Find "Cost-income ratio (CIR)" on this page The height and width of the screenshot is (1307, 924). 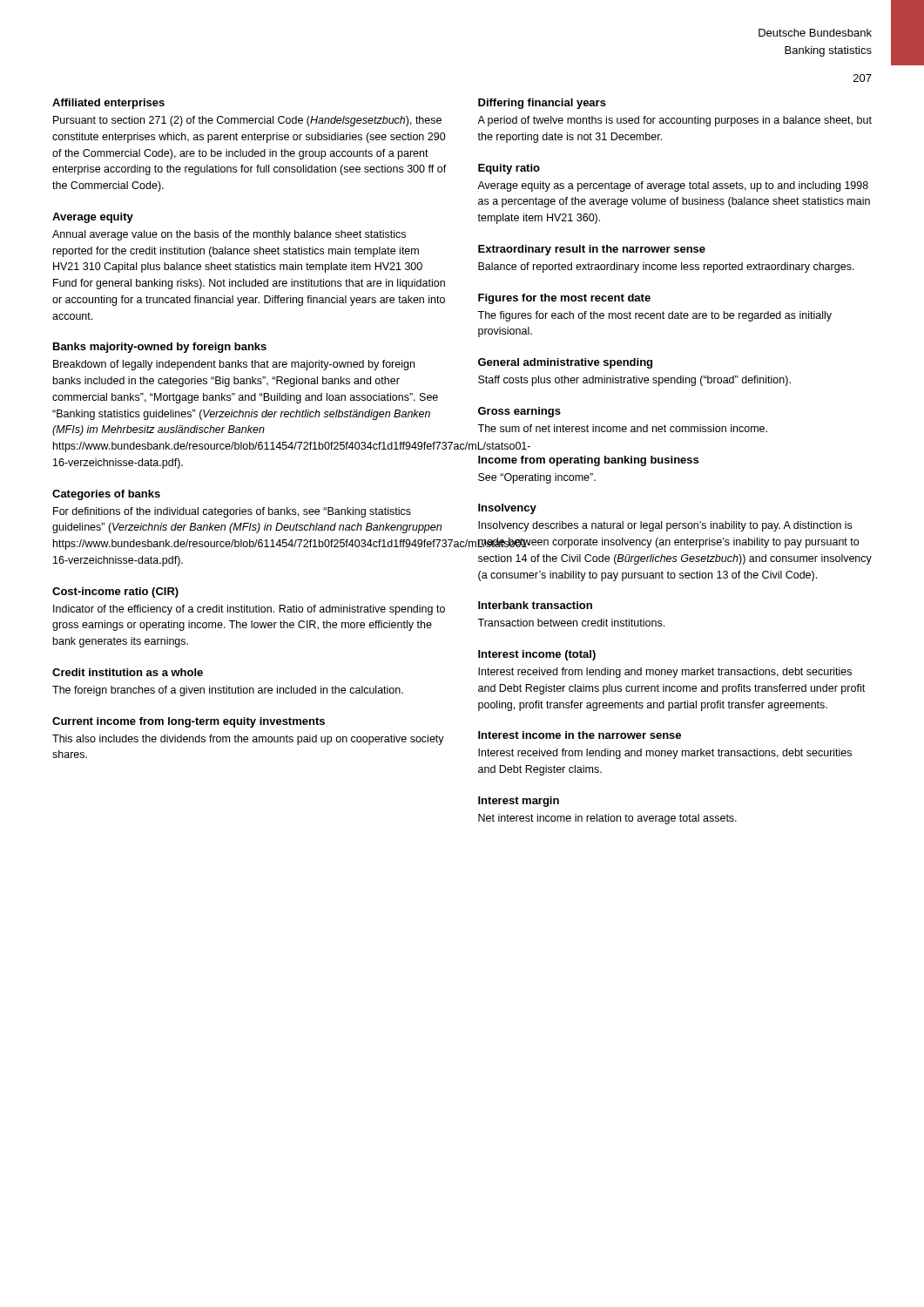click(x=116, y=591)
